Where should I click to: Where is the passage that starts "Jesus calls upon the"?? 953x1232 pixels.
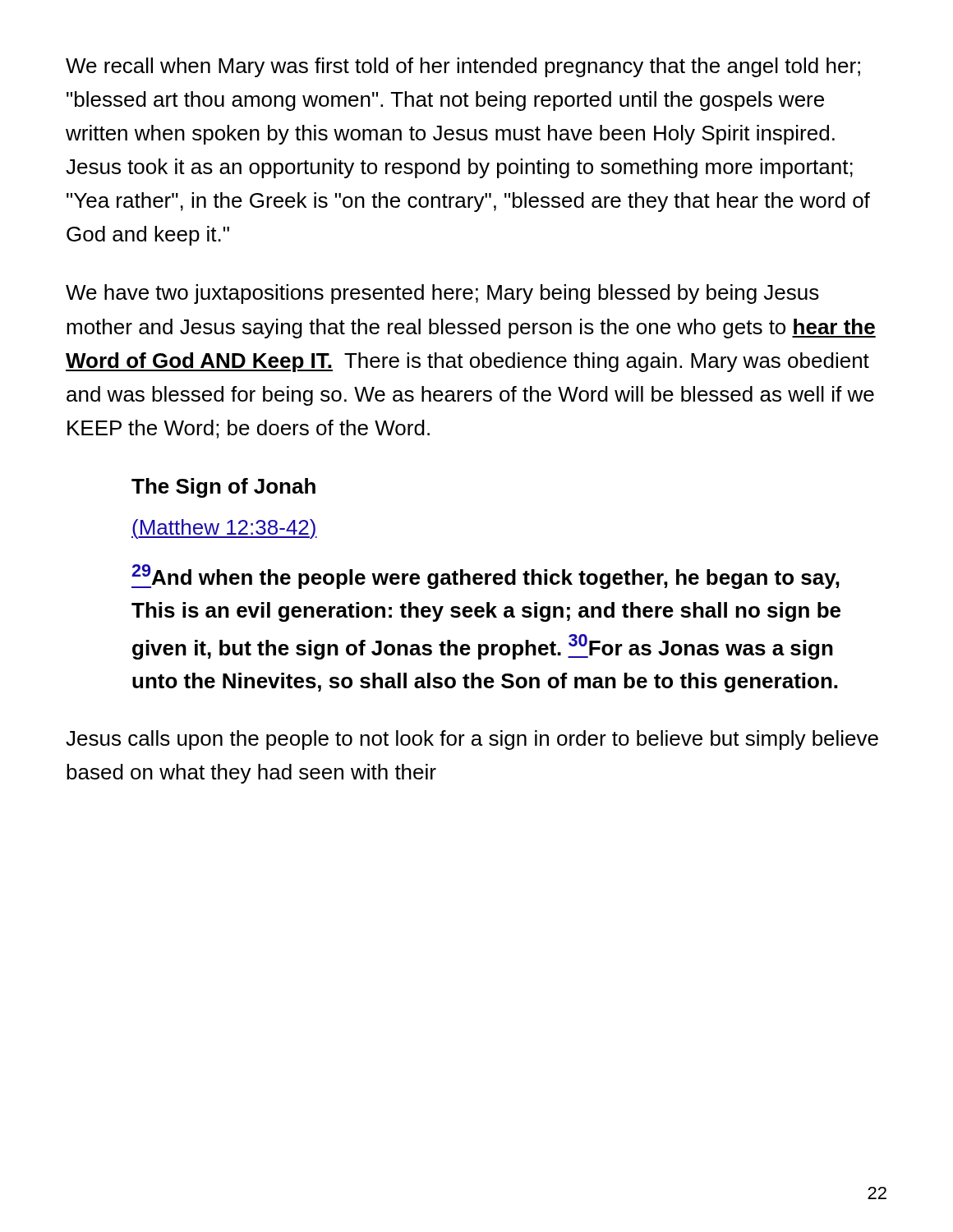[472, 755]
